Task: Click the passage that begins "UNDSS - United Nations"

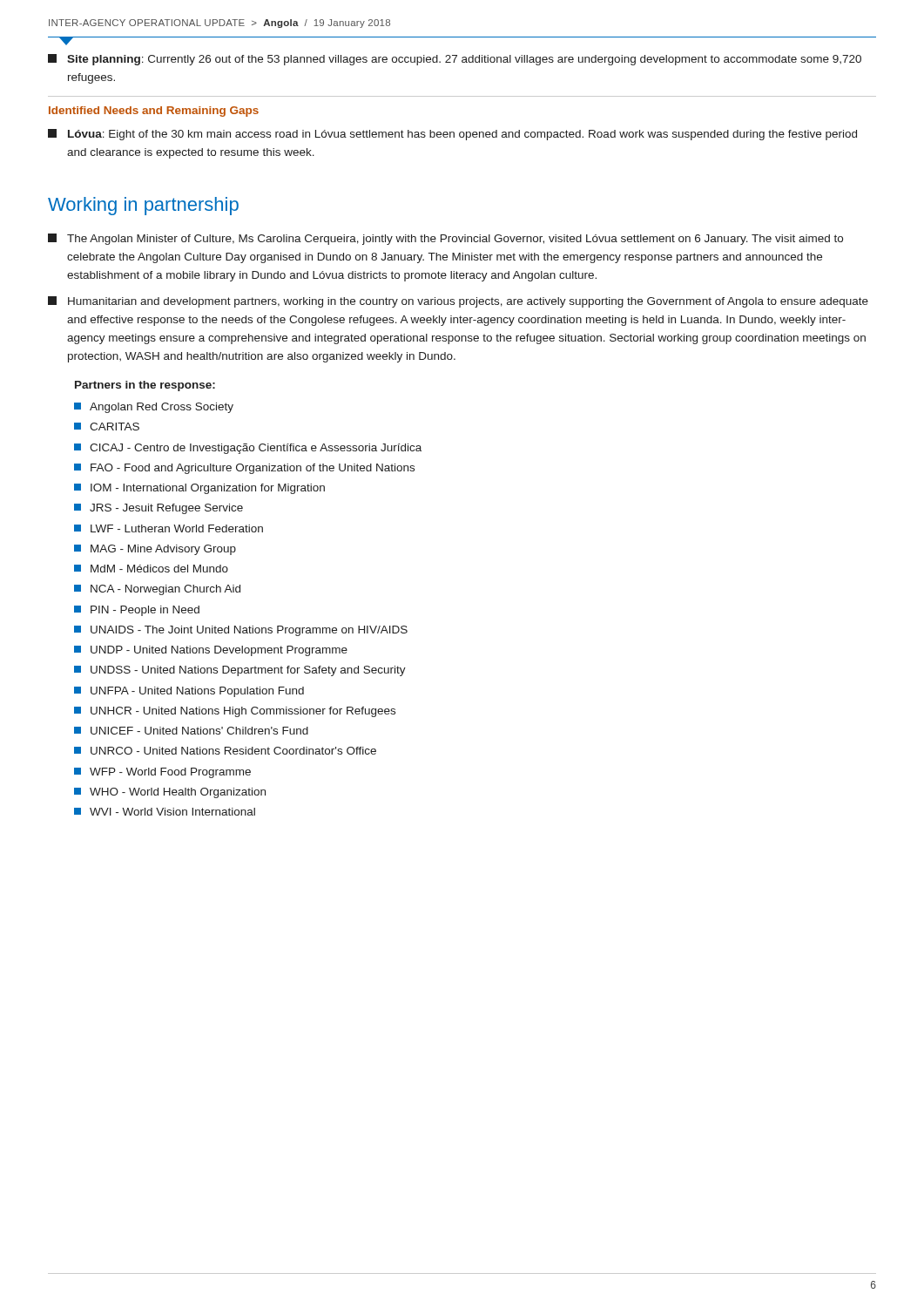Action: (x=240, y=671)
